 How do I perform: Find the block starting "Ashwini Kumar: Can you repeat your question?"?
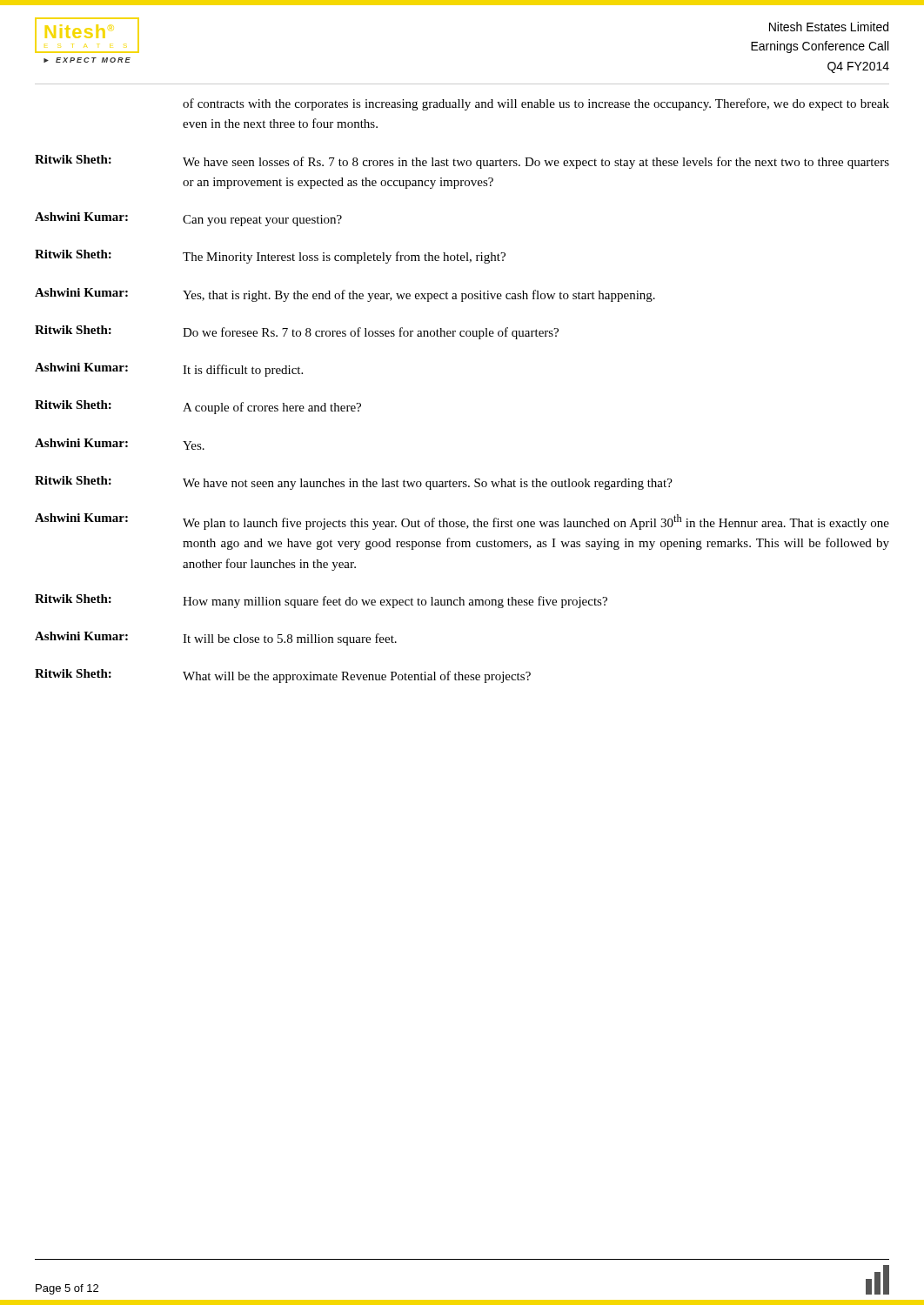pyautogui.click(x=188, y=219)
